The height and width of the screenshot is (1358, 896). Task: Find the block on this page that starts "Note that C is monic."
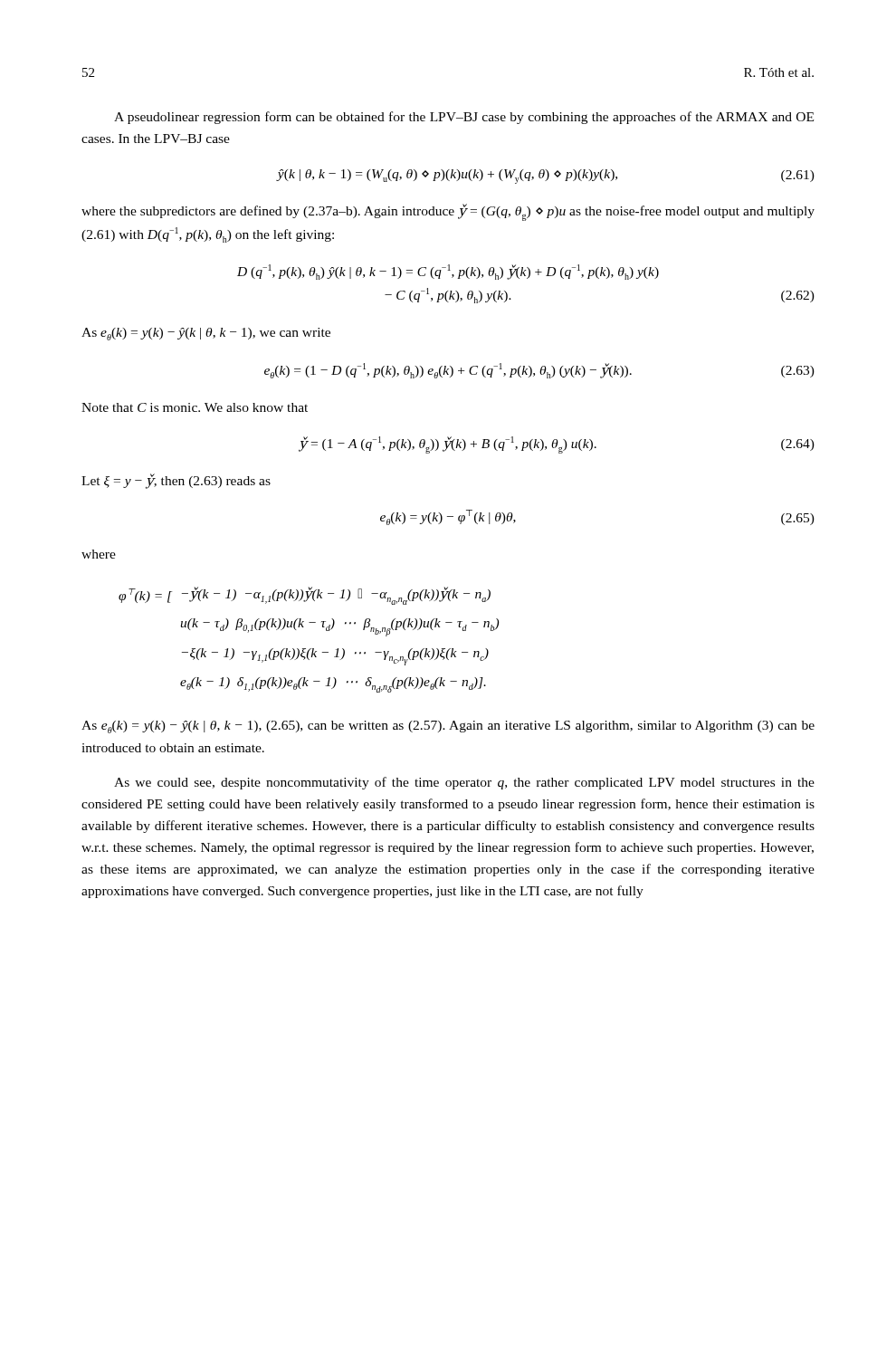[195, 407]
